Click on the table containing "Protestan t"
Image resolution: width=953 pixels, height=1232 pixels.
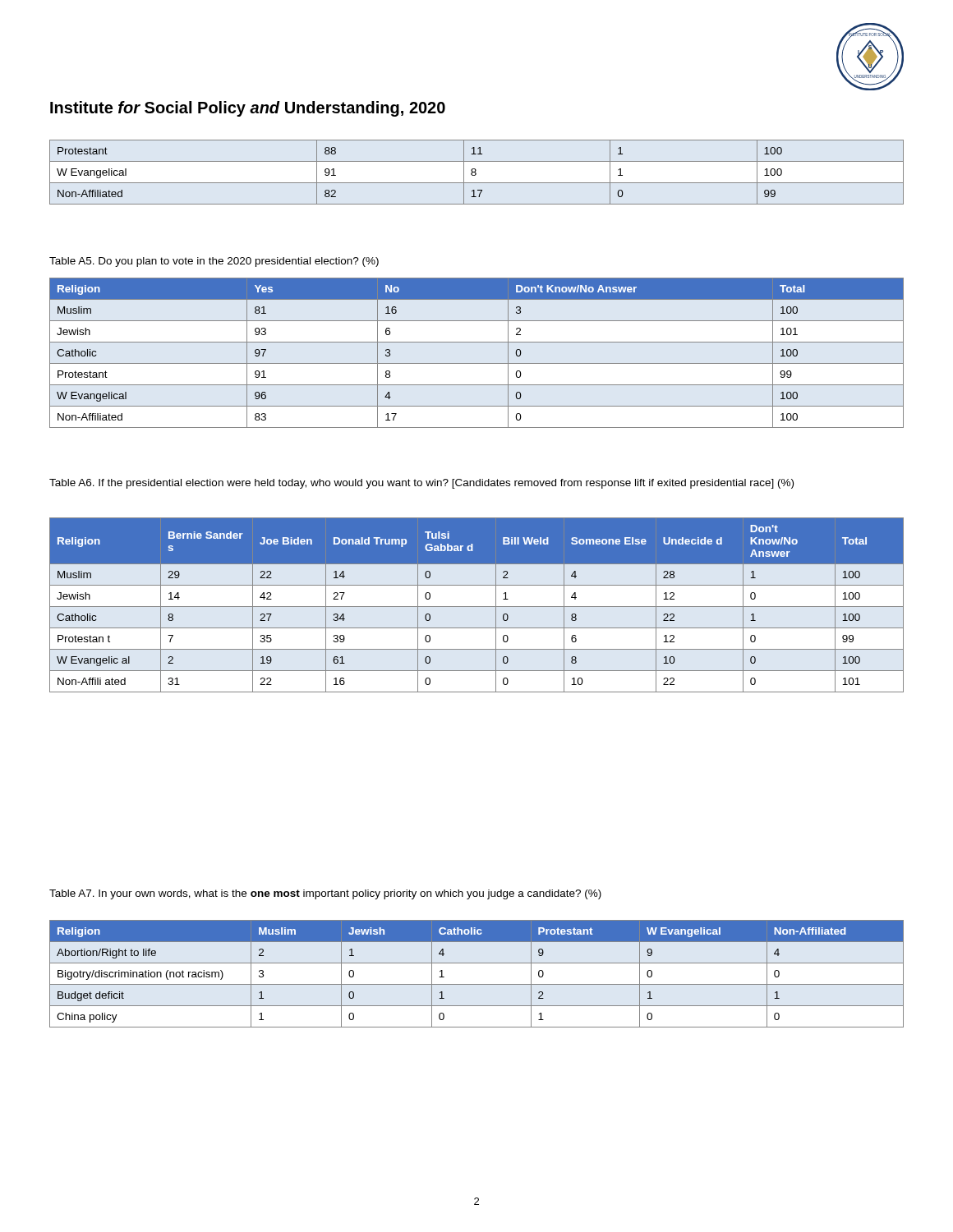tap(476, 605)
